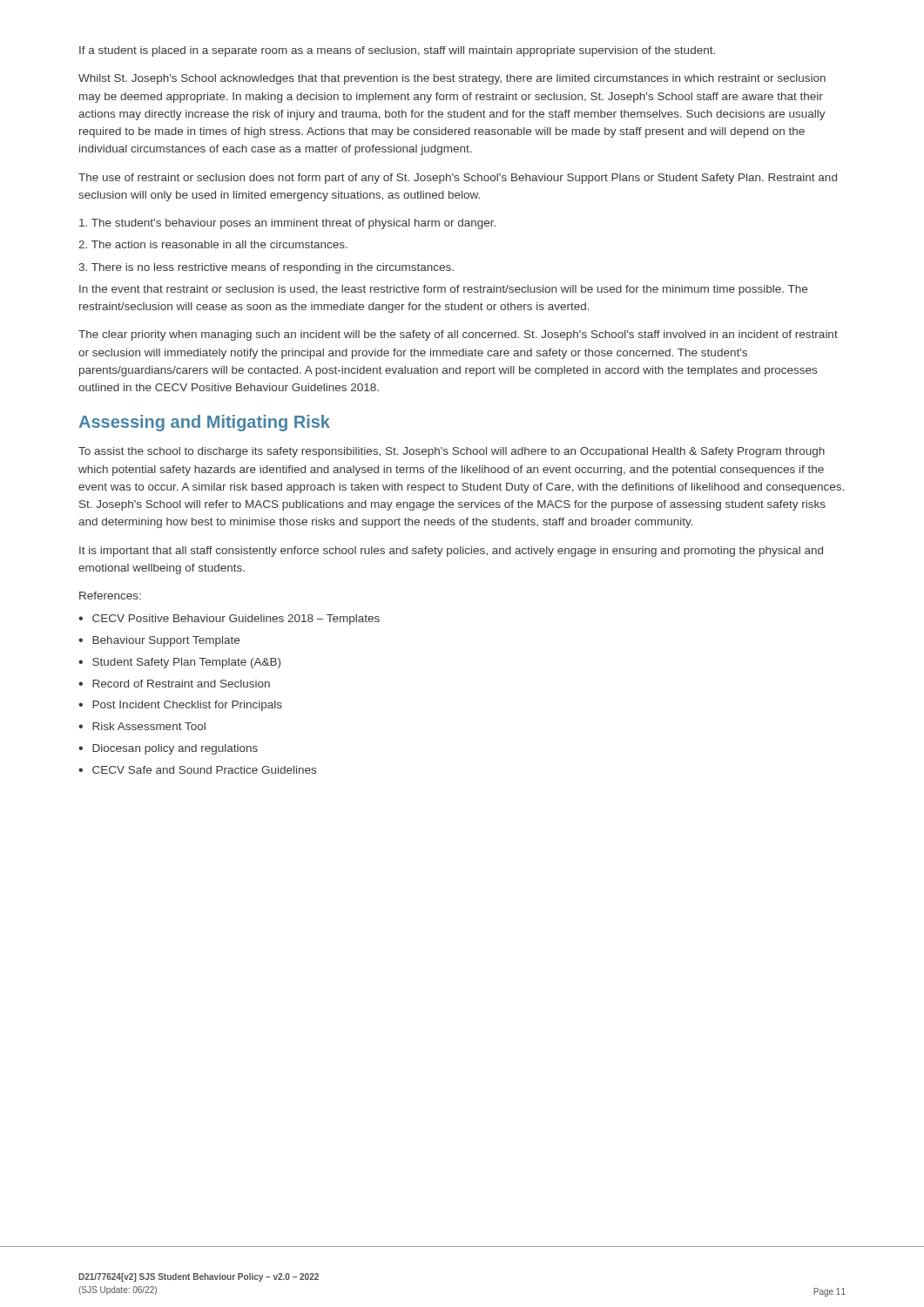This screenshot has width=924, height=1307.
Task: Point to the block beginning "It is important that all staff consistently"
Action: (x=462, y=559)
